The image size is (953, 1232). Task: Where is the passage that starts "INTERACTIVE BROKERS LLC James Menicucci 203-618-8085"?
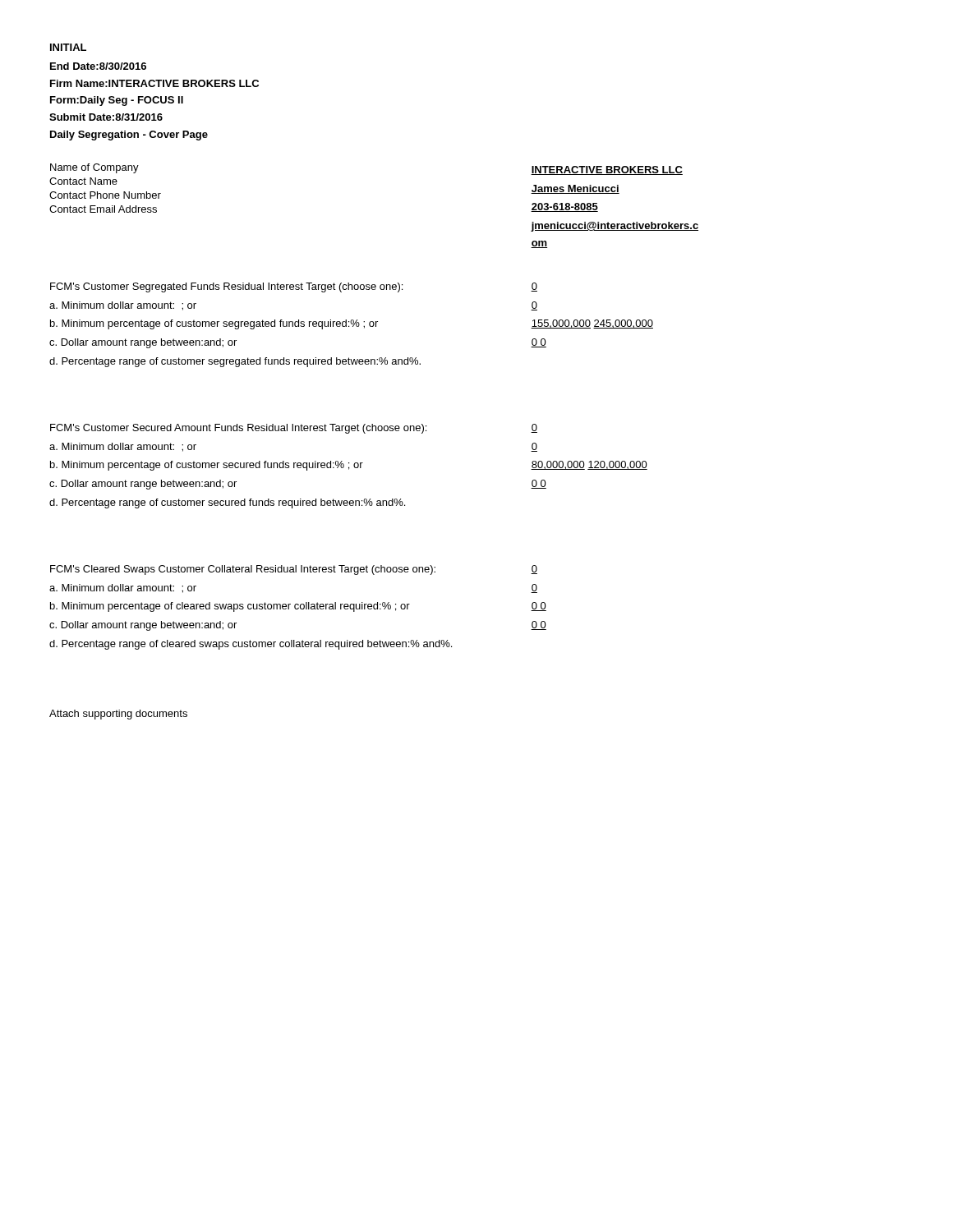(607, 170)
